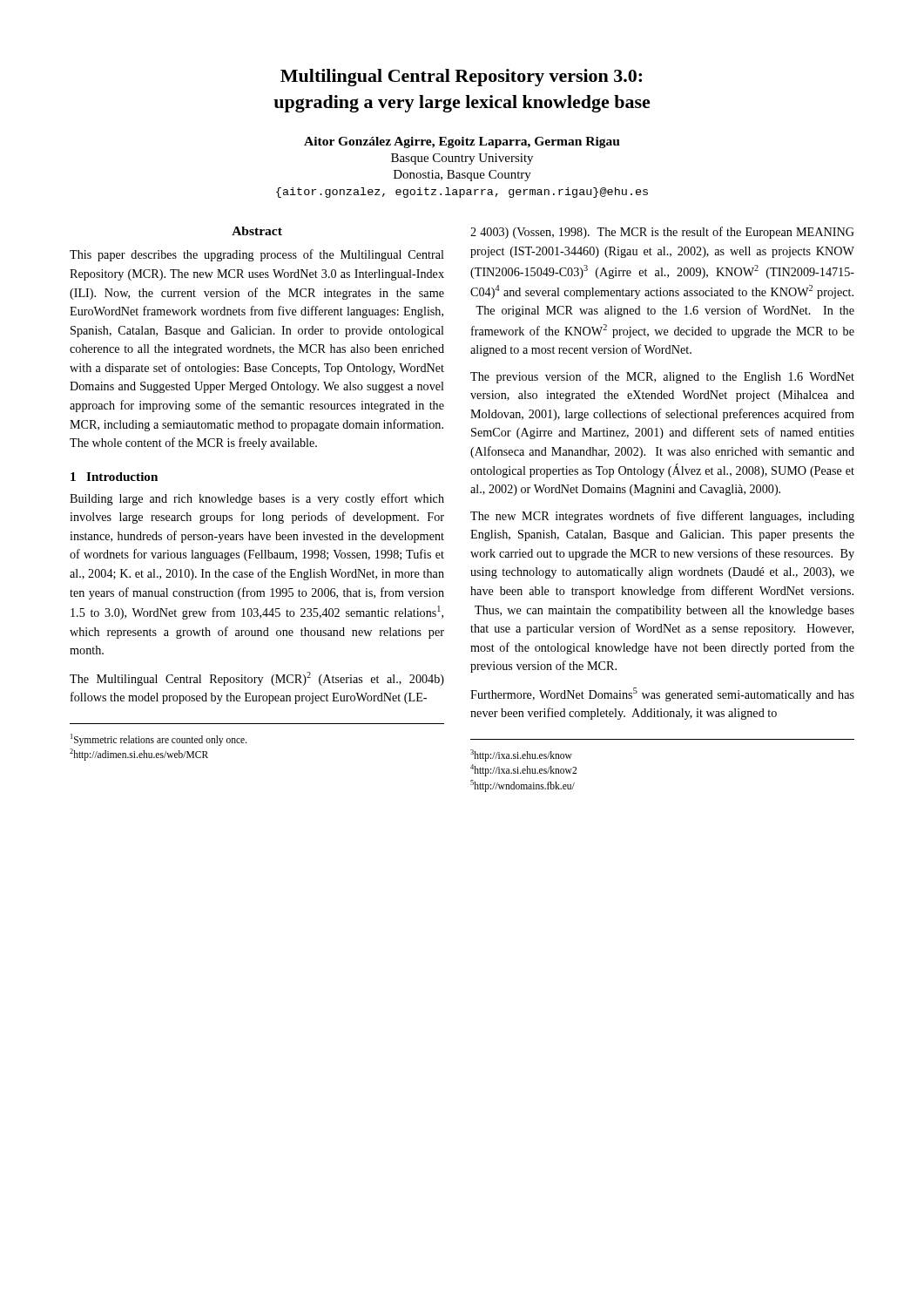This screenshot has width=924, height=1307.
Task: Click the passage that begins "This paper describes the upgrading process of"
Action: click(x=257, y=349)
